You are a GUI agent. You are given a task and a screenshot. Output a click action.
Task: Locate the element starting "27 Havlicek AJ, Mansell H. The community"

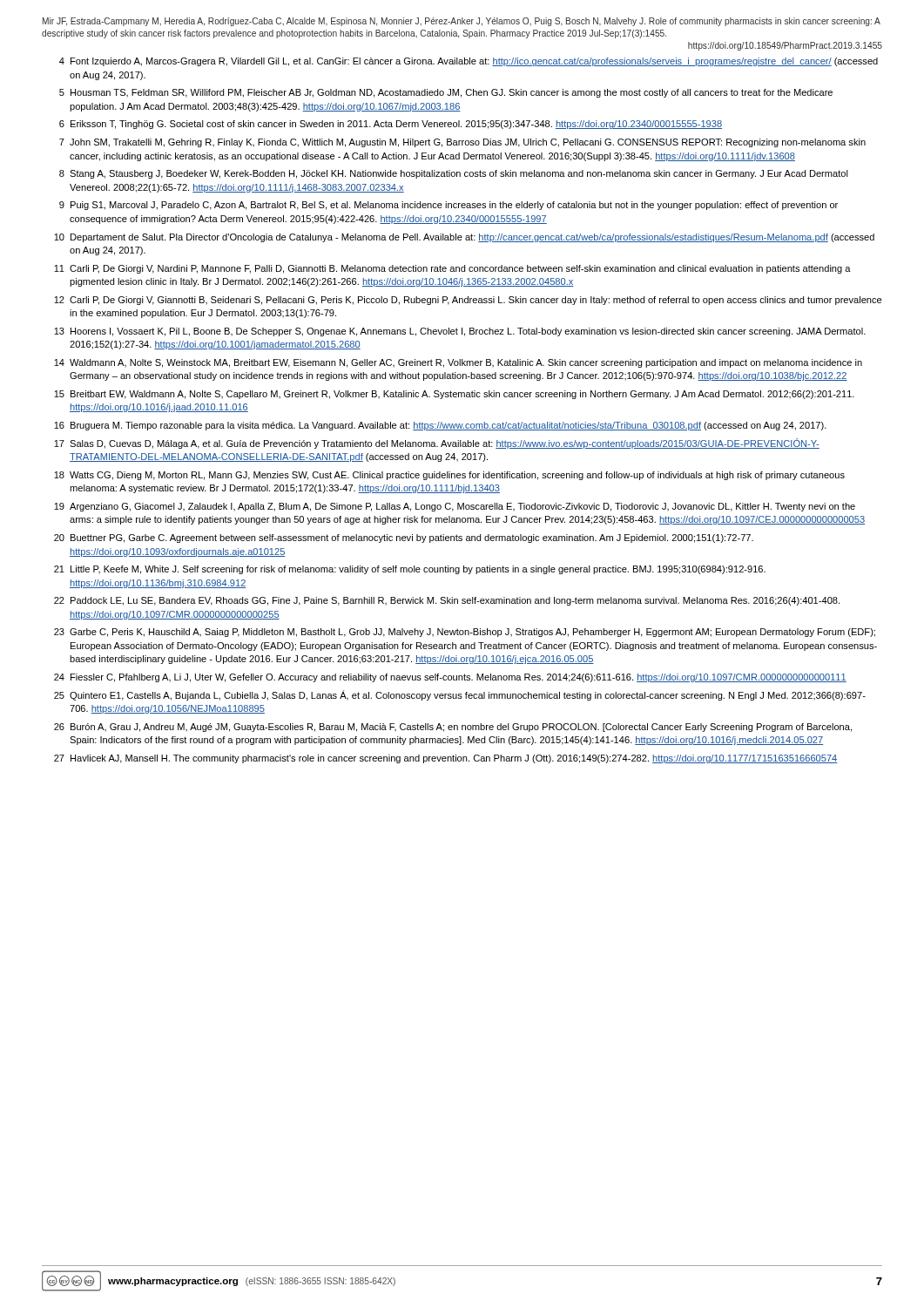pyautogui.click(x=462, y=758)
